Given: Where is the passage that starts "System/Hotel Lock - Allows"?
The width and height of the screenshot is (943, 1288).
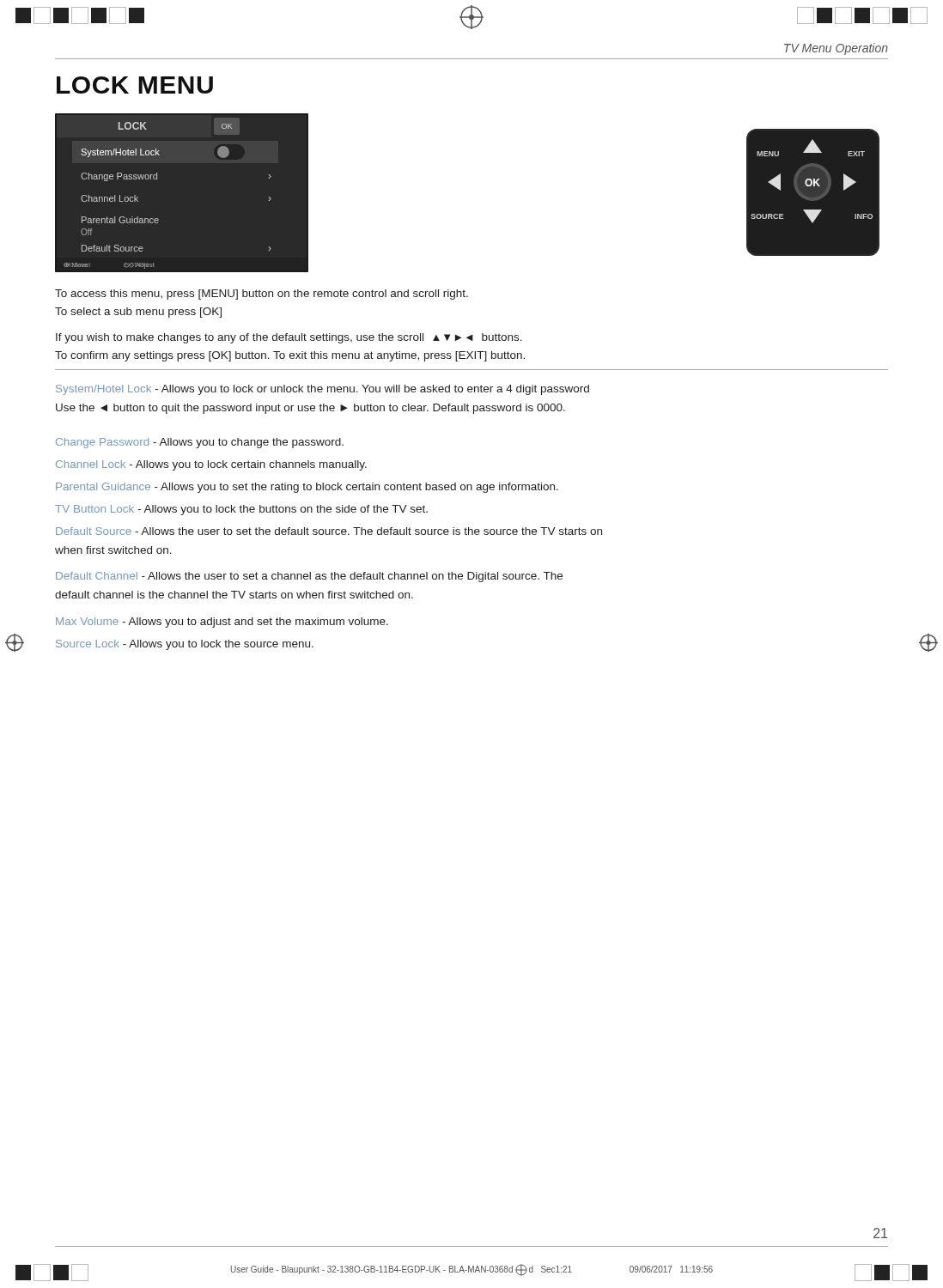Looking at the screenshot, I should click(x=322, y=398).
